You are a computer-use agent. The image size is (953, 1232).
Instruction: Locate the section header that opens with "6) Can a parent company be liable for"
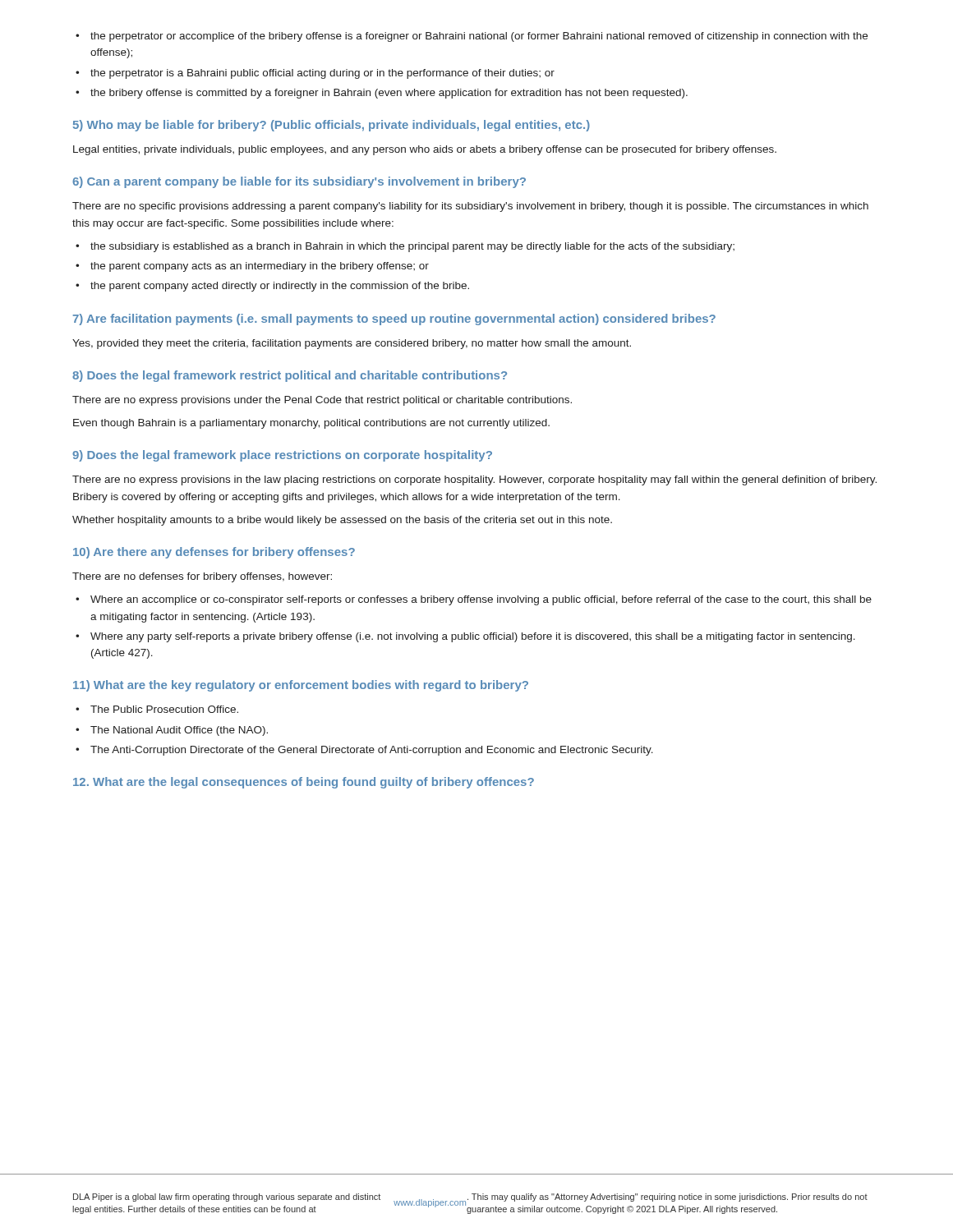[x=299, y=181]
